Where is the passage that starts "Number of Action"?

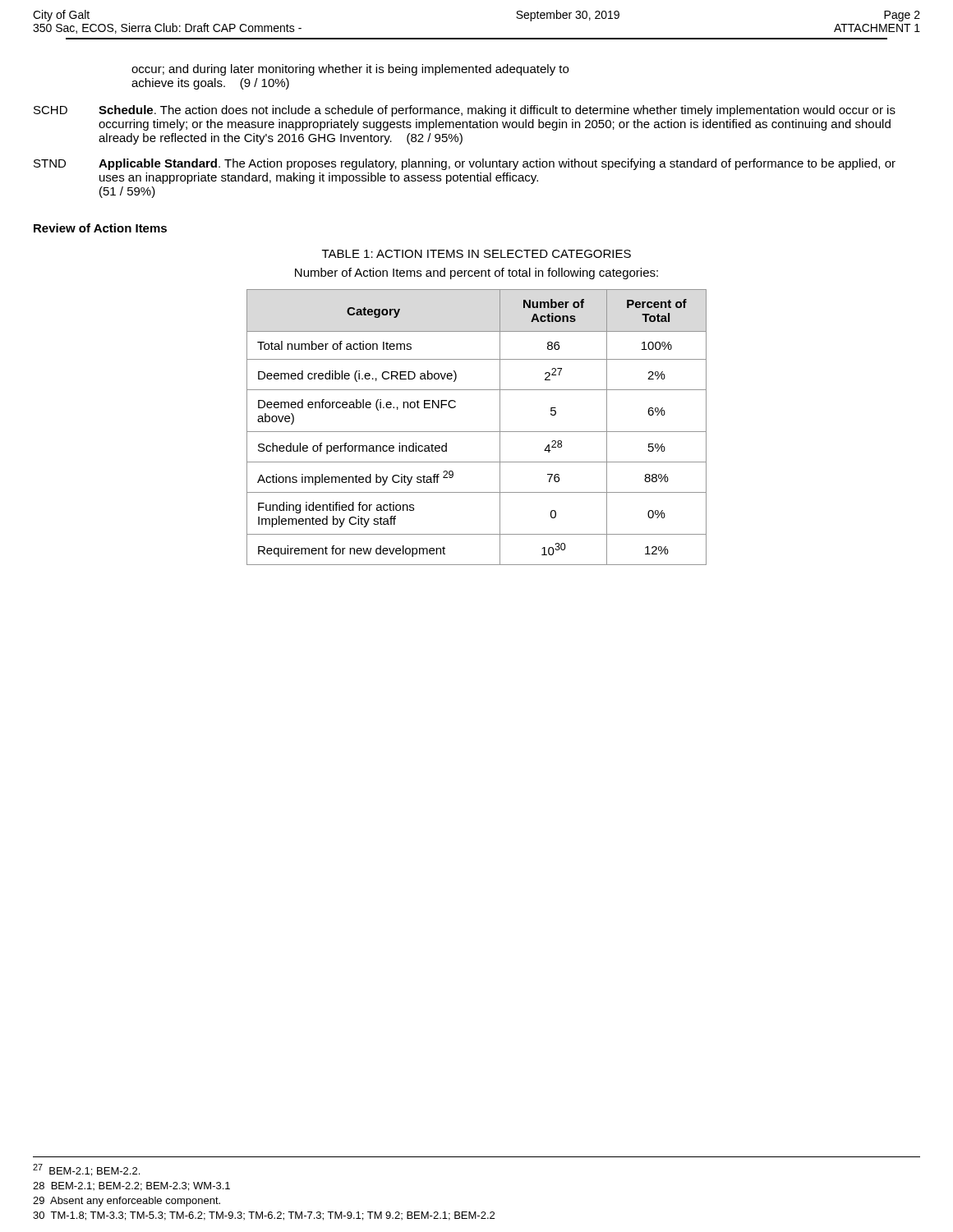476,272
